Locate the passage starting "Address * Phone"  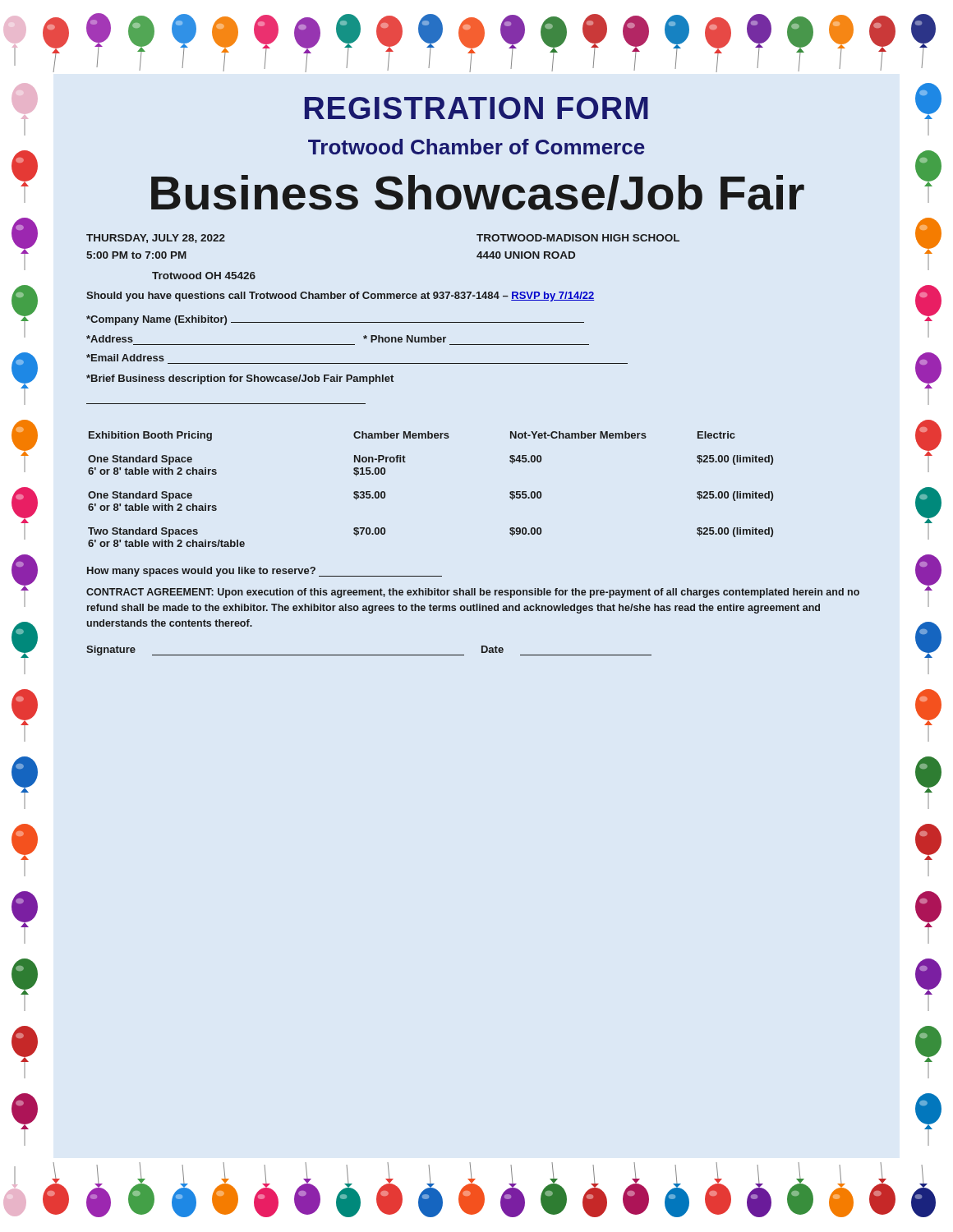[x=338, y=339]
